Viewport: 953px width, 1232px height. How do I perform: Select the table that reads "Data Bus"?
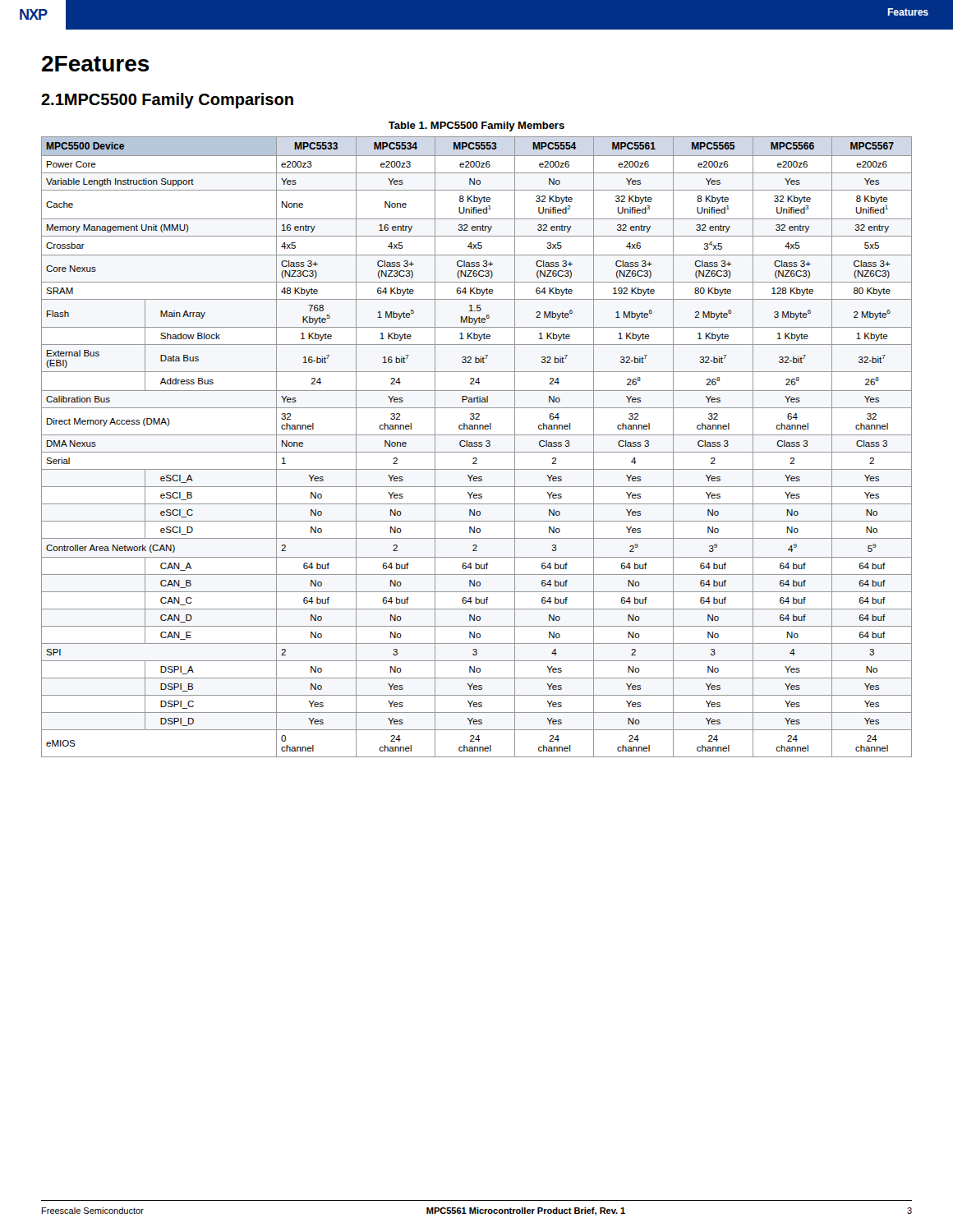click(x=476, y=447)
